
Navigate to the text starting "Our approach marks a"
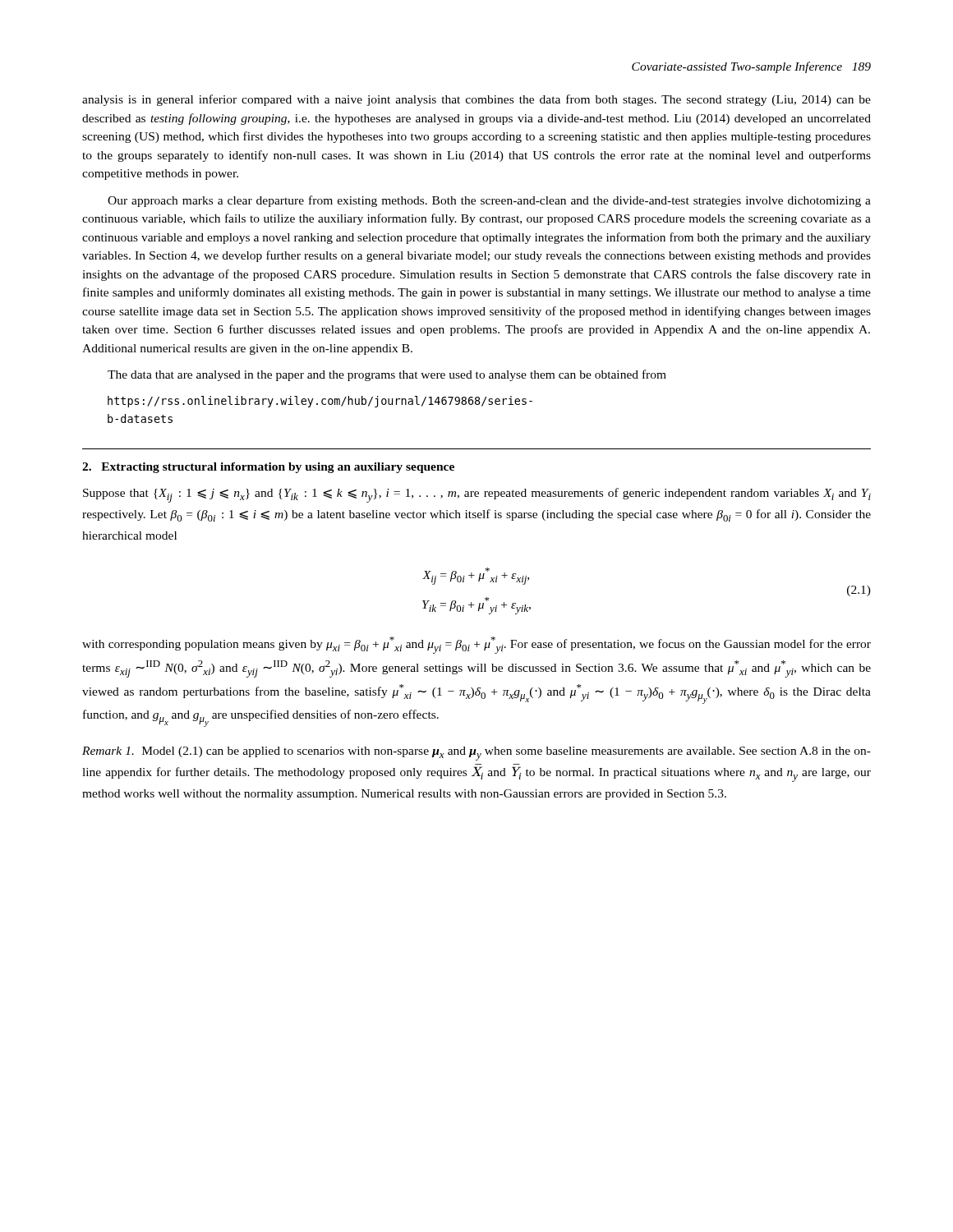pos(476,274)
